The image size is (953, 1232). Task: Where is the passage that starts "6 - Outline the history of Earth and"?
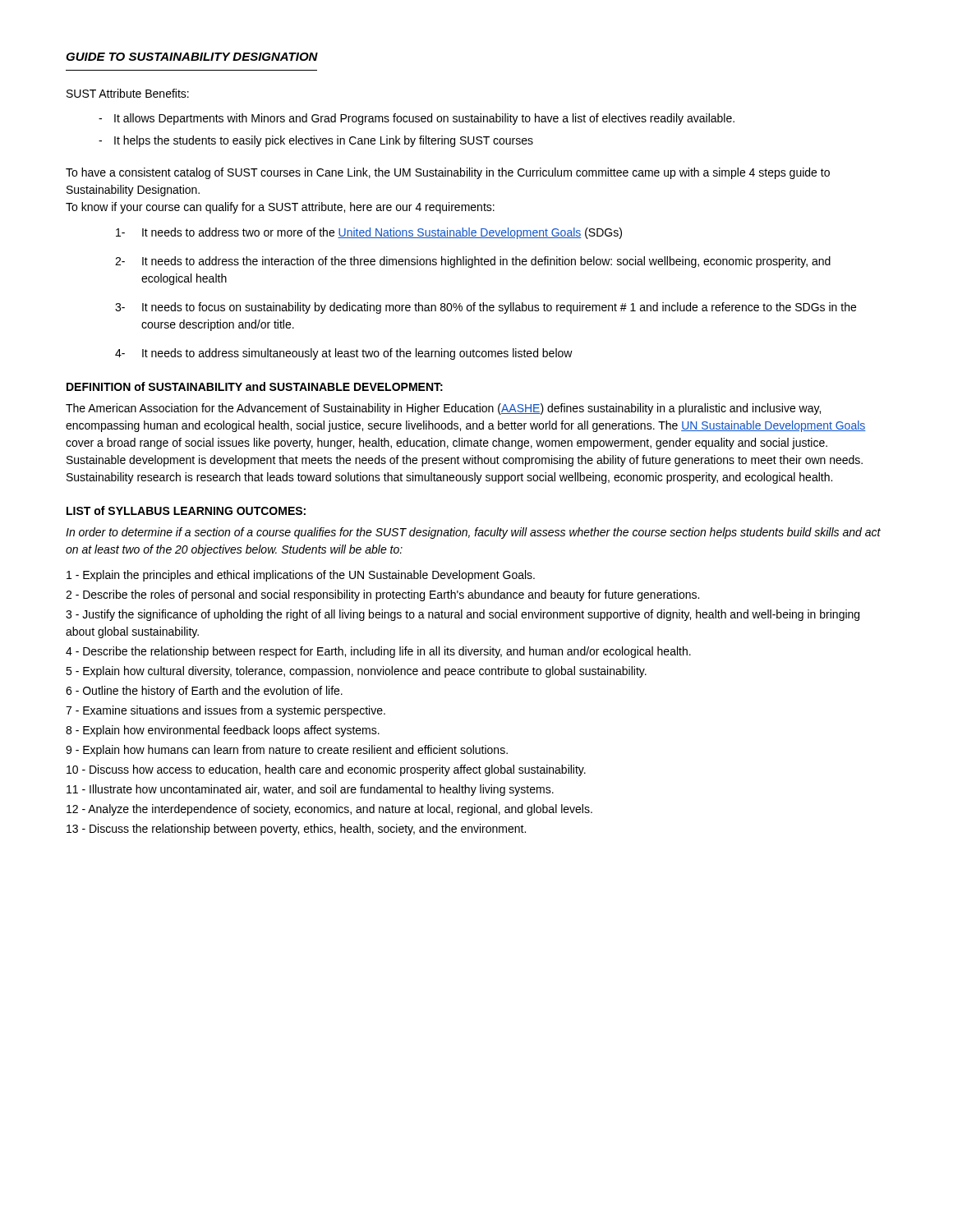204,691
